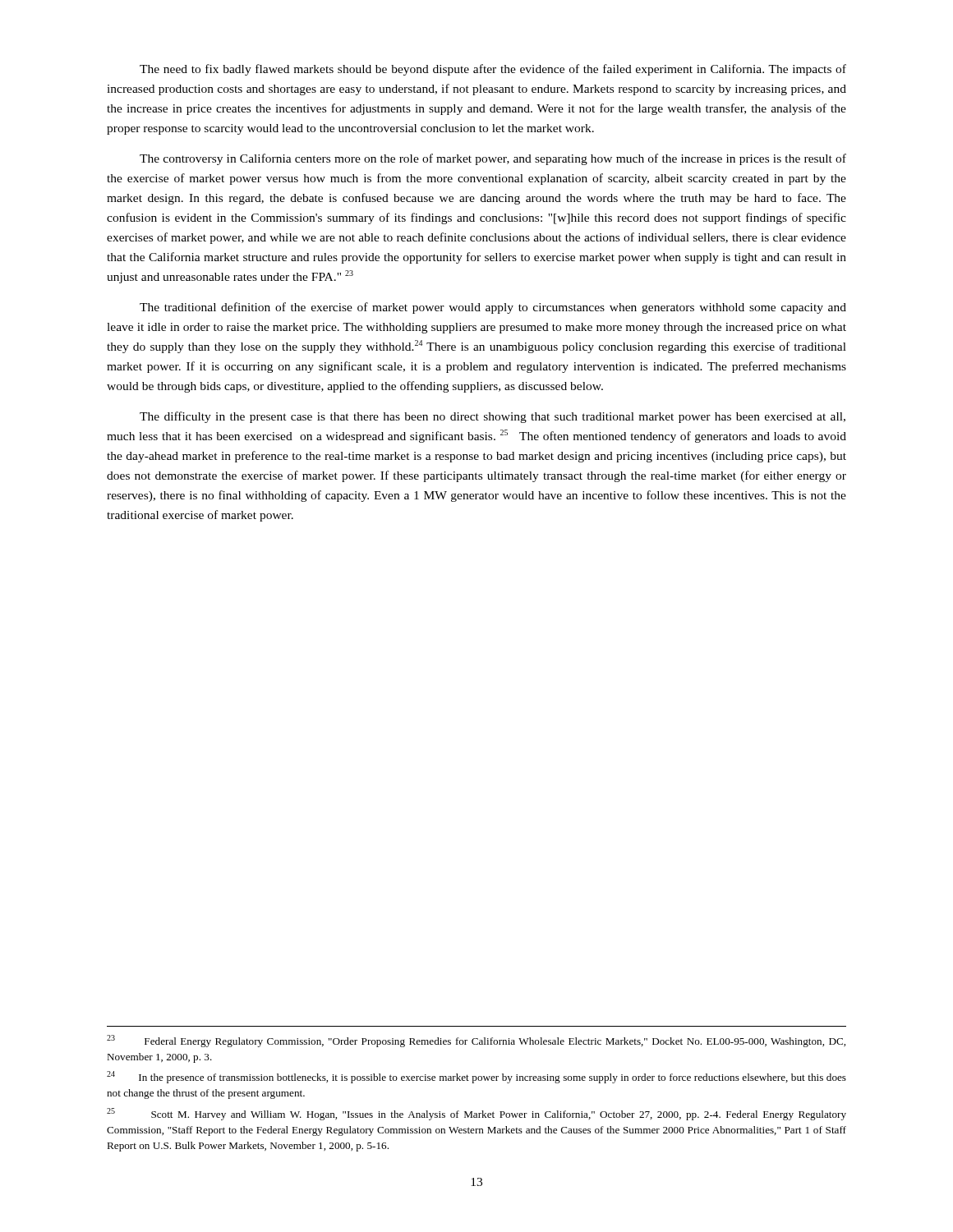The height and width of the screenshot is (1232, 953).
Task: Locate the block of text that opens with "The traditional definition"
Action: click(476, 346)
